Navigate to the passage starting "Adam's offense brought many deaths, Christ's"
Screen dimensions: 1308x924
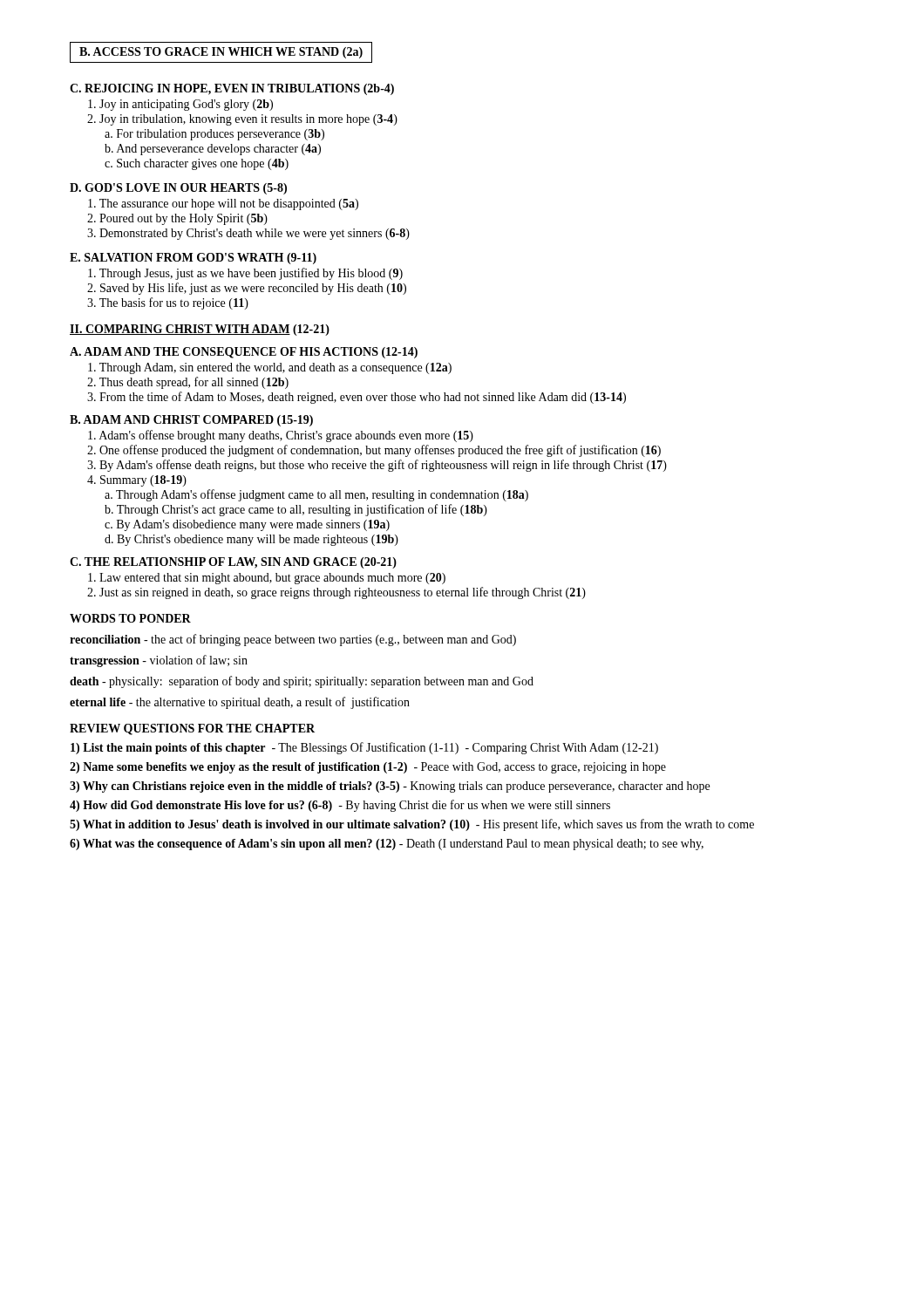pyautogui.click(x=280, y=436)
